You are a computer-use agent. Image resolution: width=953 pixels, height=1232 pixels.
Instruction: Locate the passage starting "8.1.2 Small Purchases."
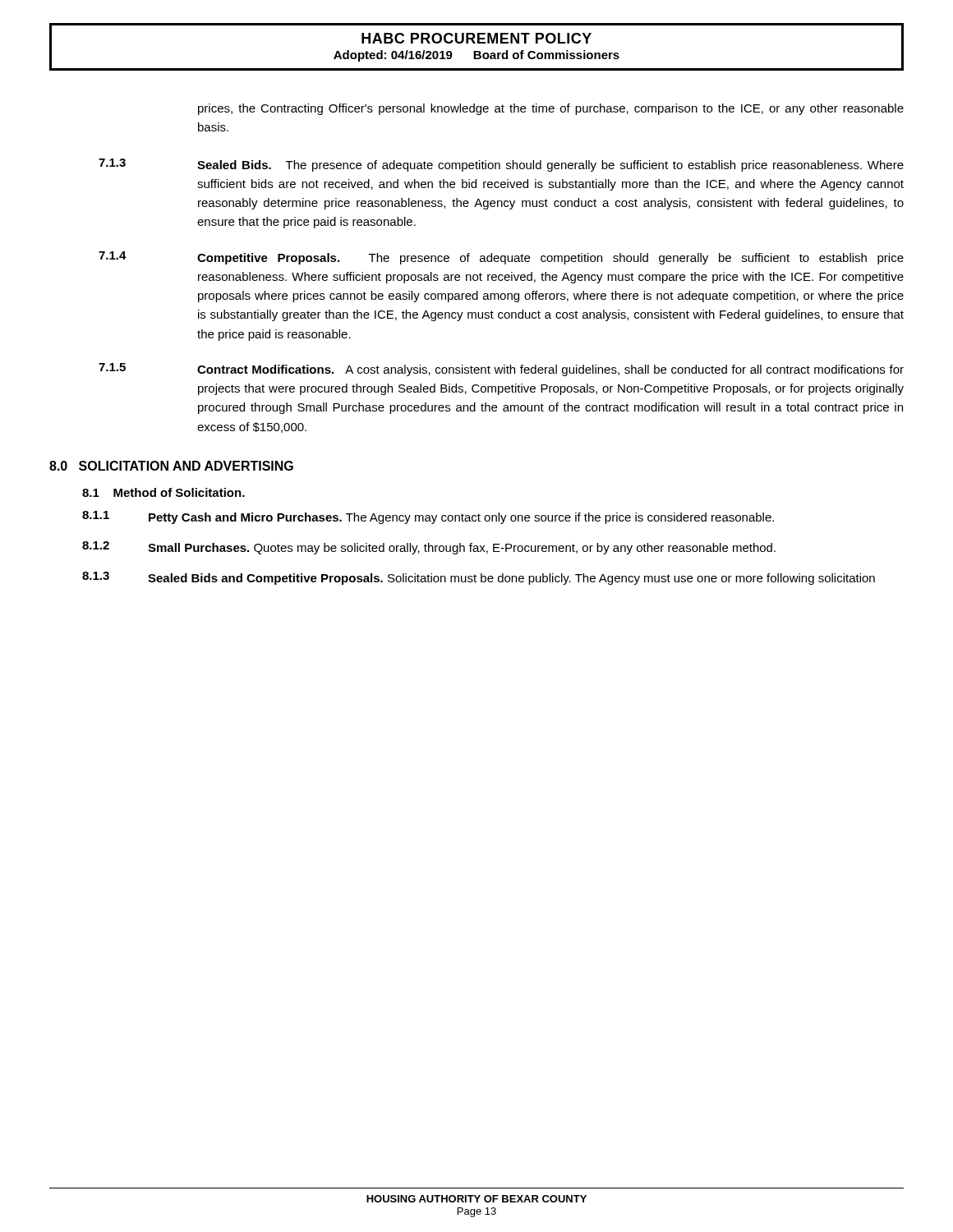493,548
